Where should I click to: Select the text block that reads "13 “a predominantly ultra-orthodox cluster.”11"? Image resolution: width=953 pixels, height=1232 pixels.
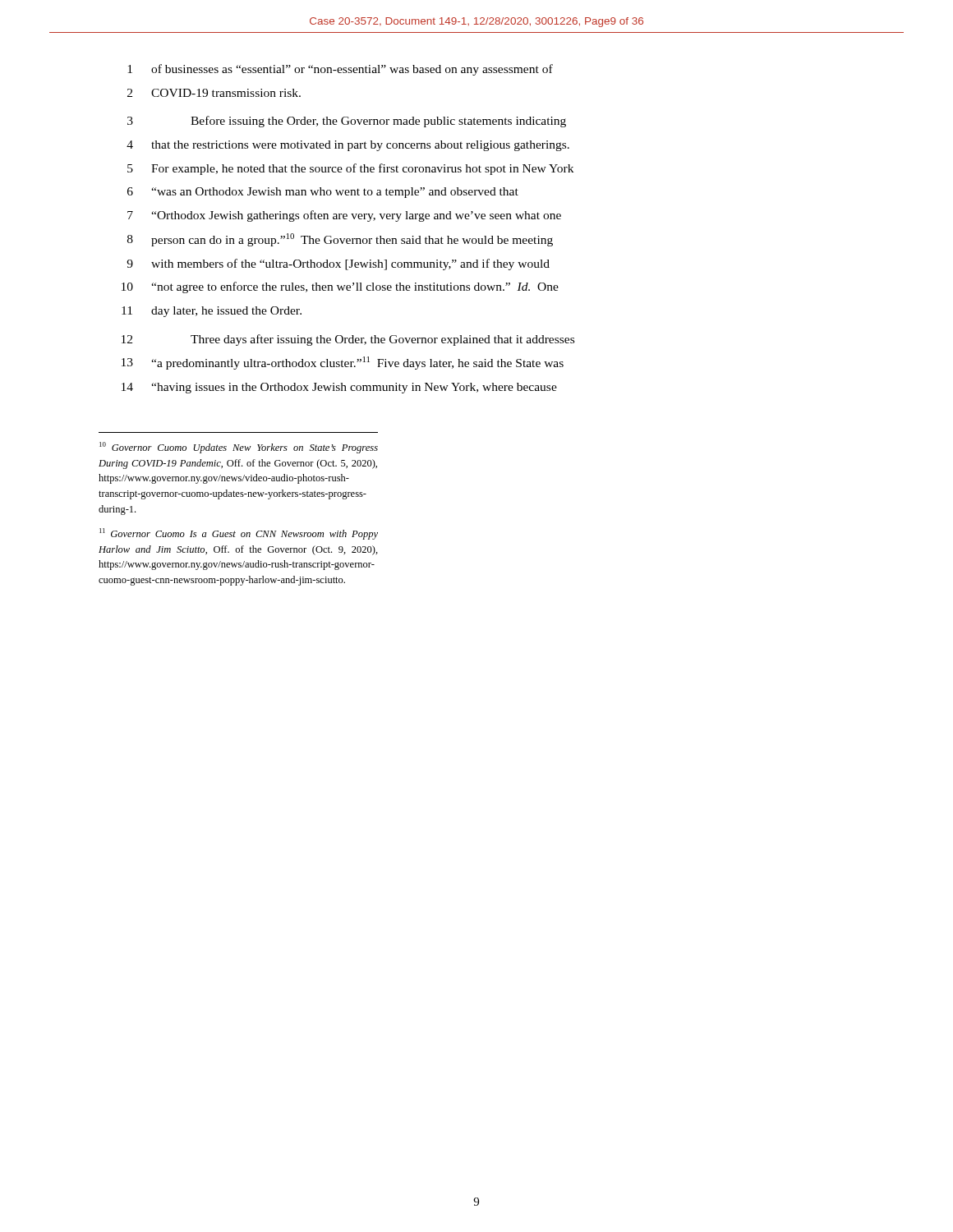476,363
